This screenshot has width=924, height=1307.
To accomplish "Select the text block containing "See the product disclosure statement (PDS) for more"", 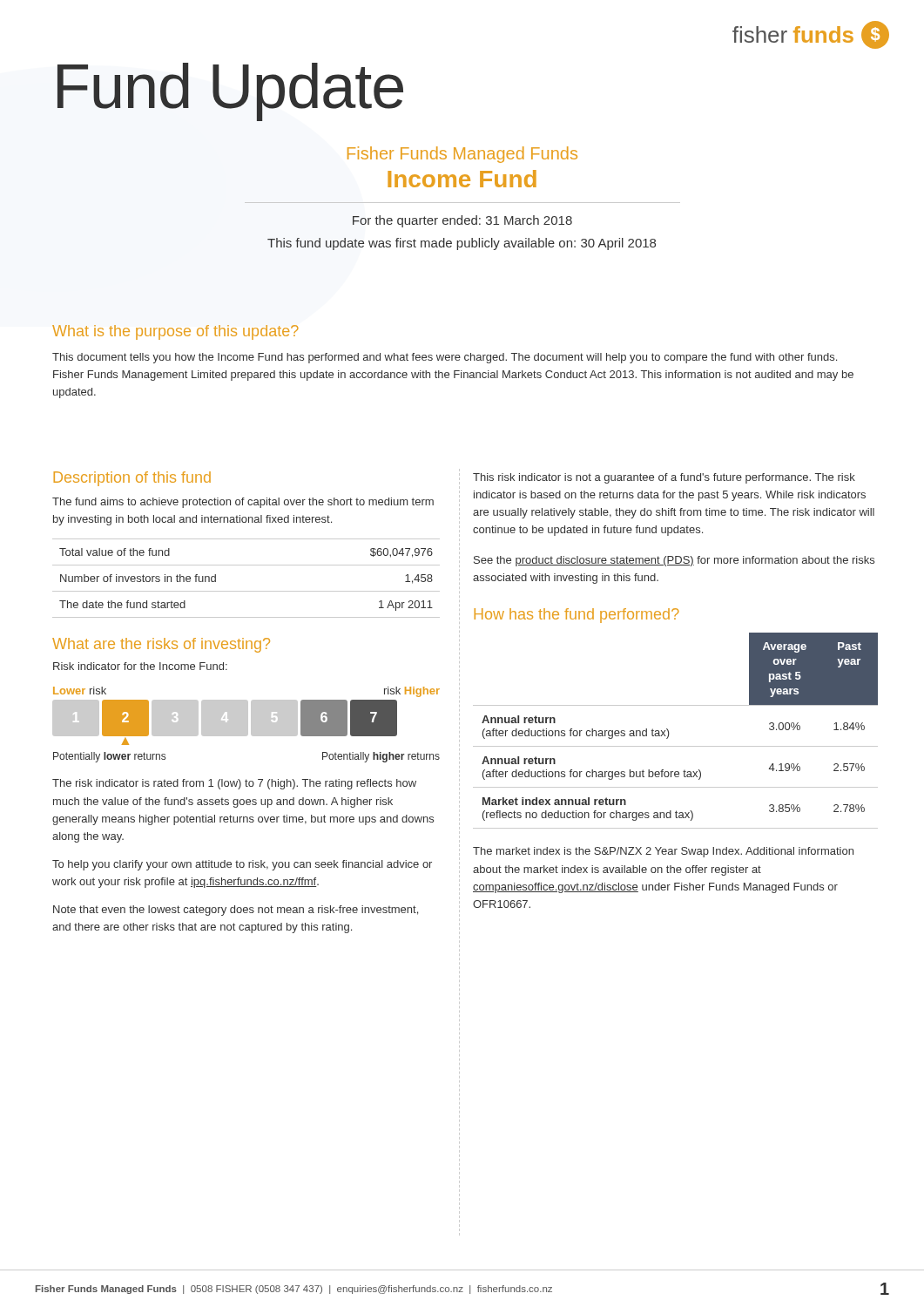I will [x=674, y=568].
